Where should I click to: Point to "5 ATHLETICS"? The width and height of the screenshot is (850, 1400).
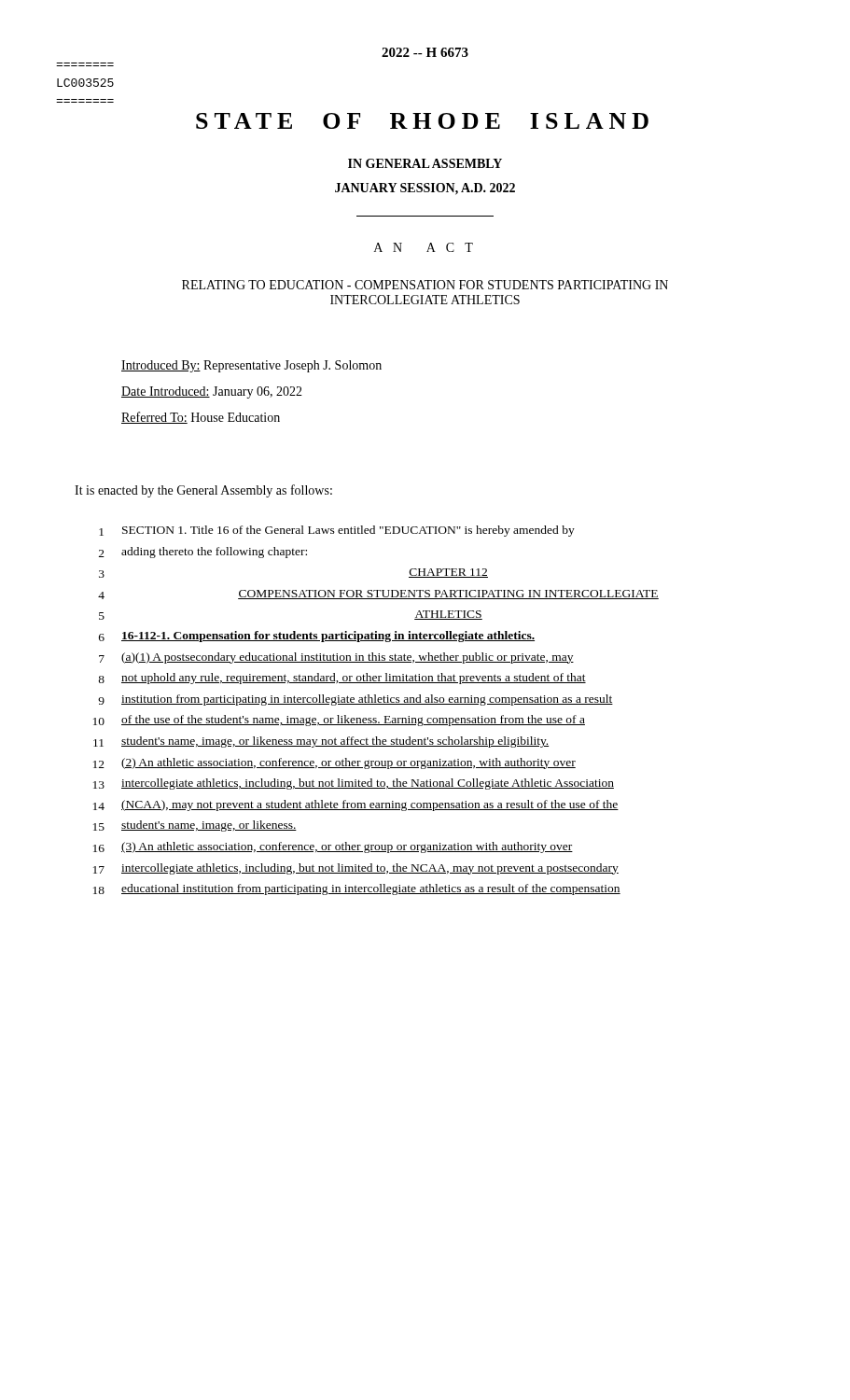click(425, 616)
